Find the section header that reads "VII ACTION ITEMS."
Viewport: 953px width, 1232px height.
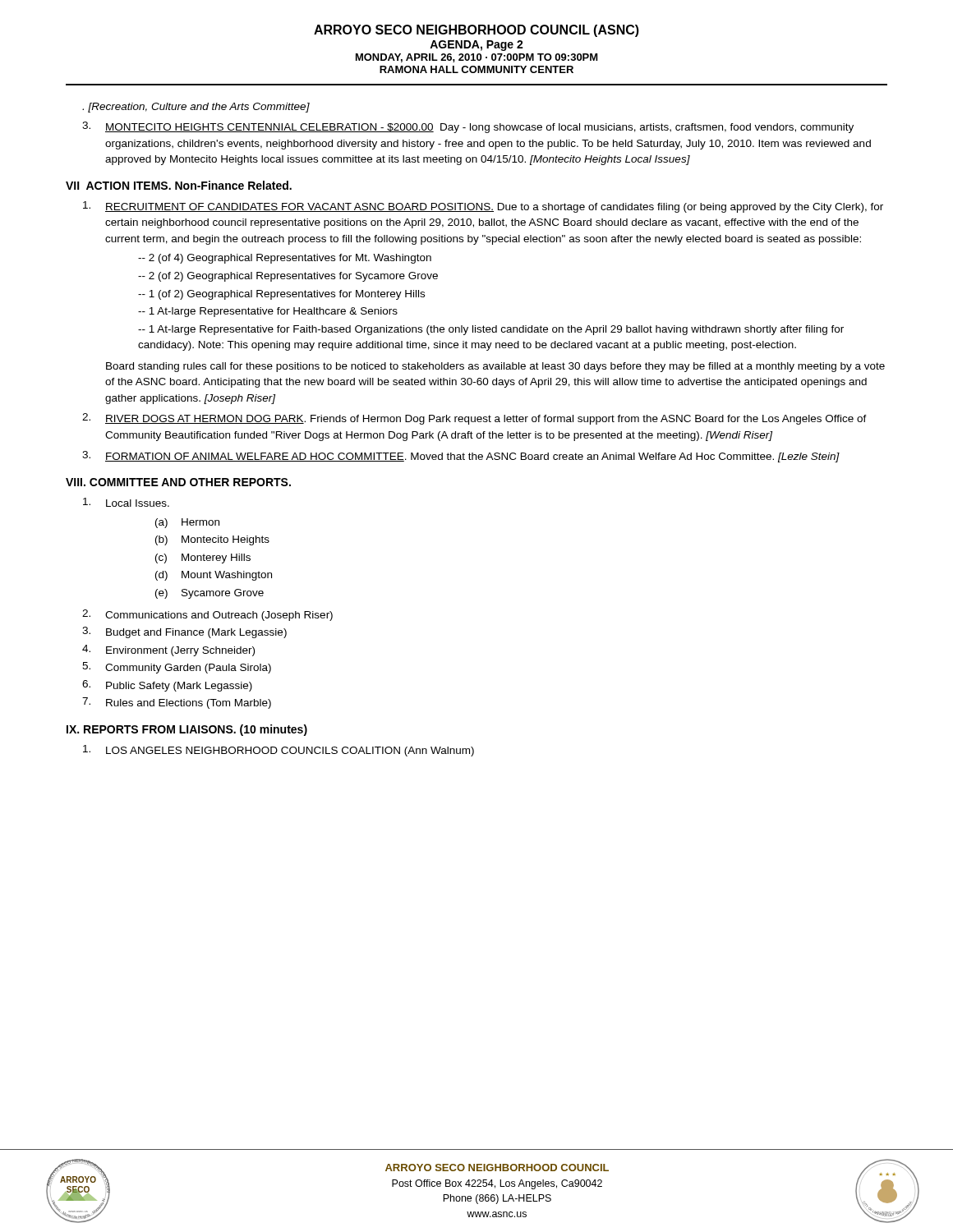point(179,185)
